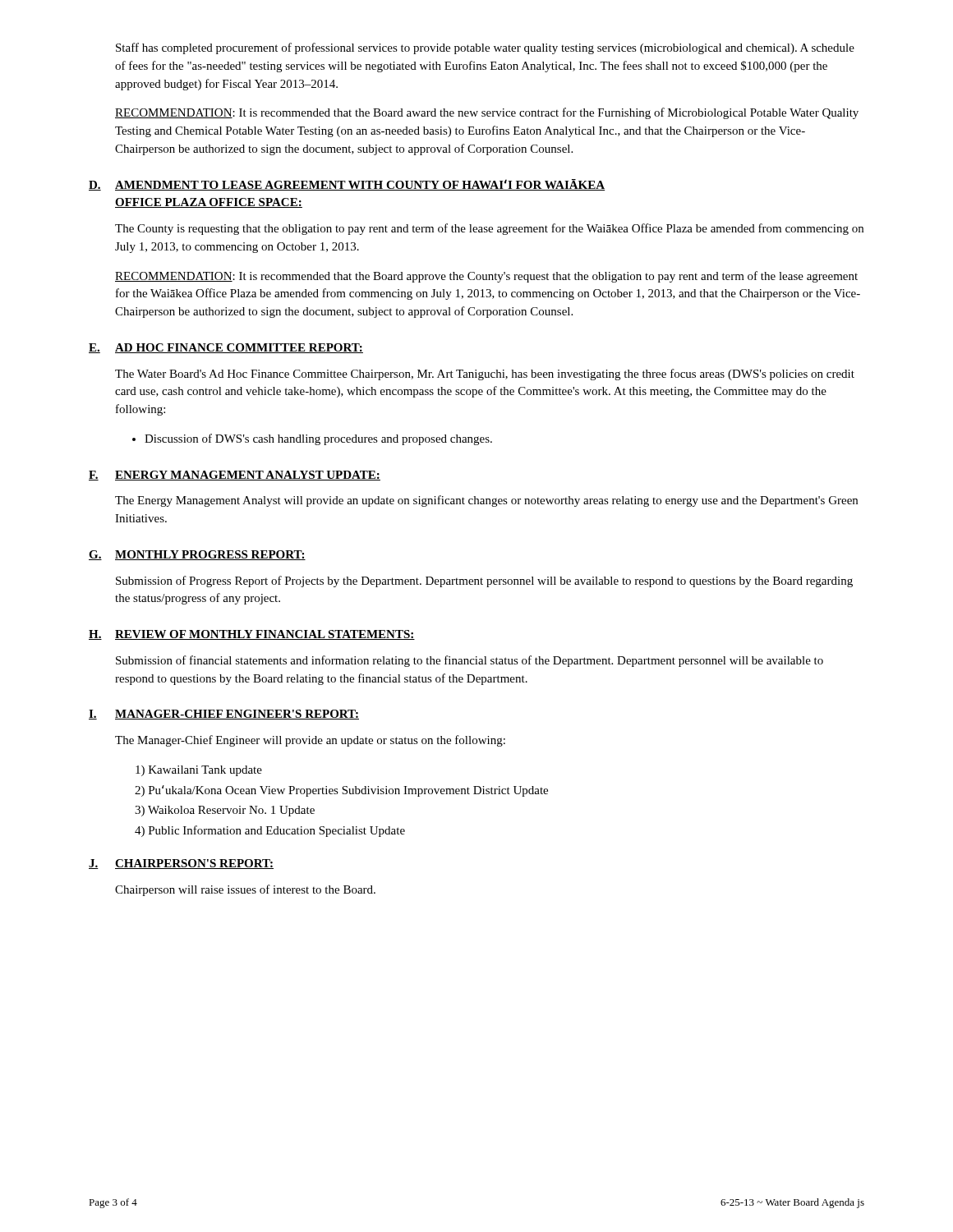Locate the block of text that opens with "The Energy Management Analyst will provide"
Screen dimensions: 1232x953
click(x=487, y=509)
